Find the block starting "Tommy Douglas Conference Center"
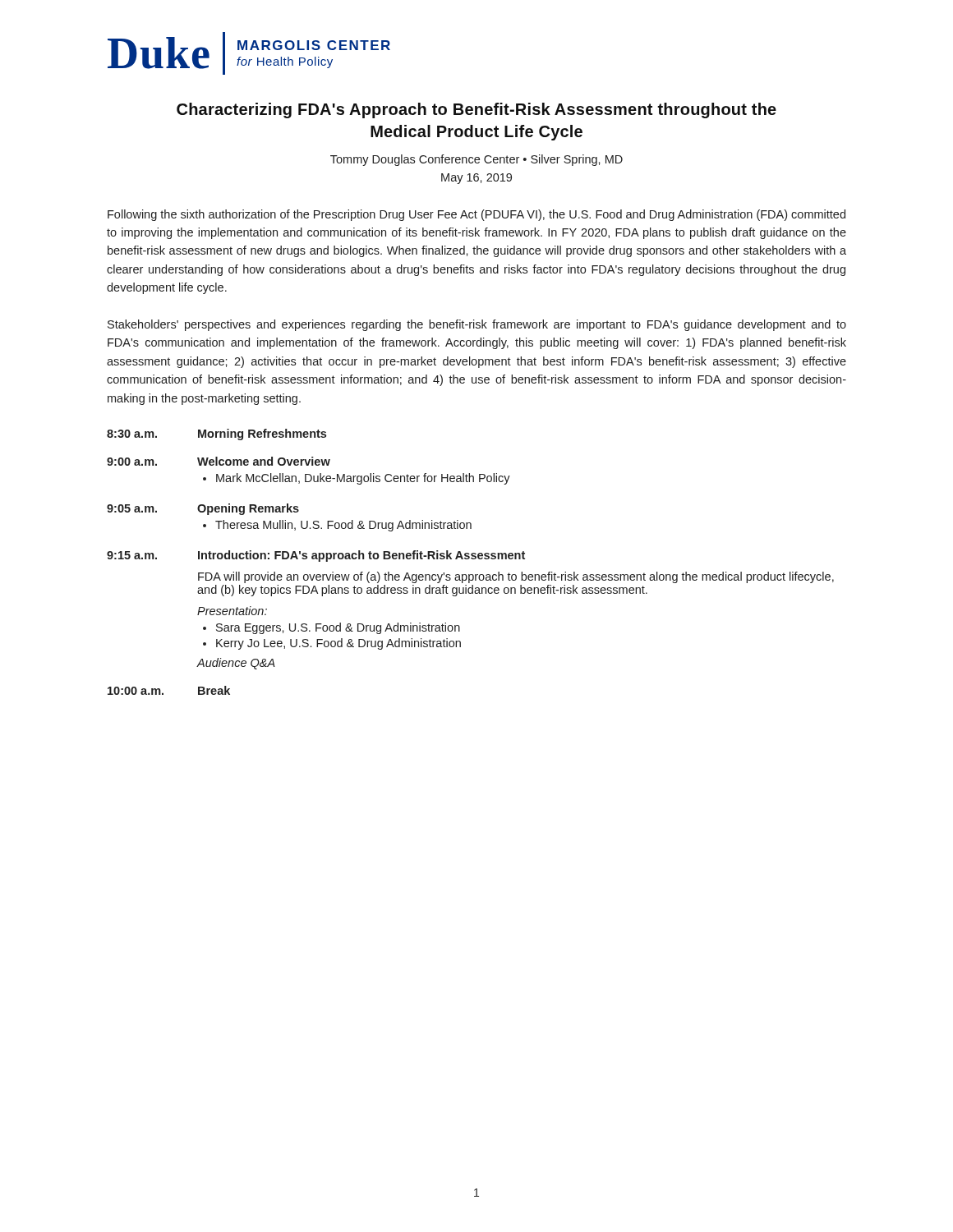The width and height of the screenshot is (953, 1232). pyautogui.click(x=476, y=168)
